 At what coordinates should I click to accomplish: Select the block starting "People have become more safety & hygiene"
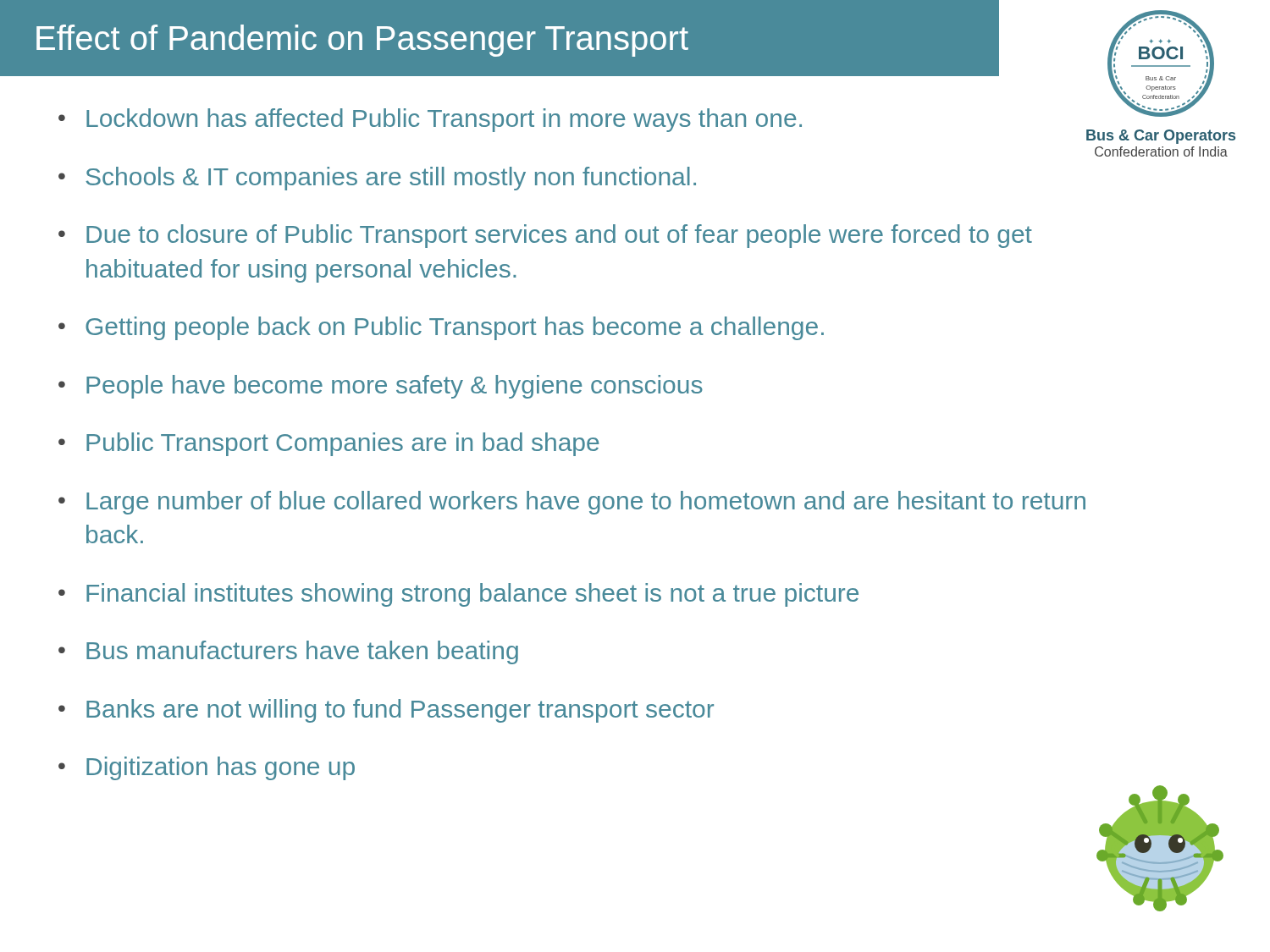pyautogui.click(x=394, y=384)
